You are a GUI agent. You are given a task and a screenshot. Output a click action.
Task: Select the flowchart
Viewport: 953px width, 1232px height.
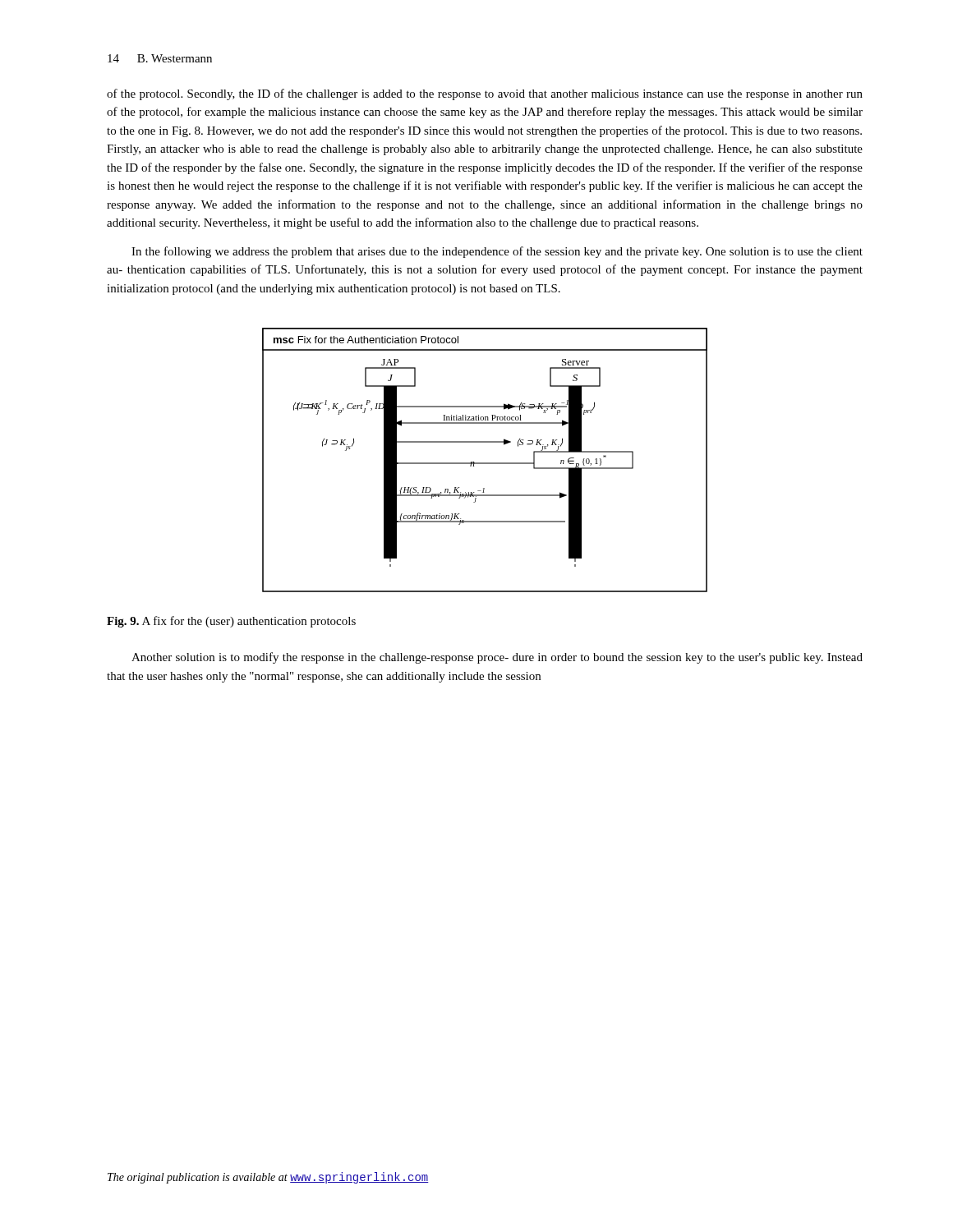point(485,463)
